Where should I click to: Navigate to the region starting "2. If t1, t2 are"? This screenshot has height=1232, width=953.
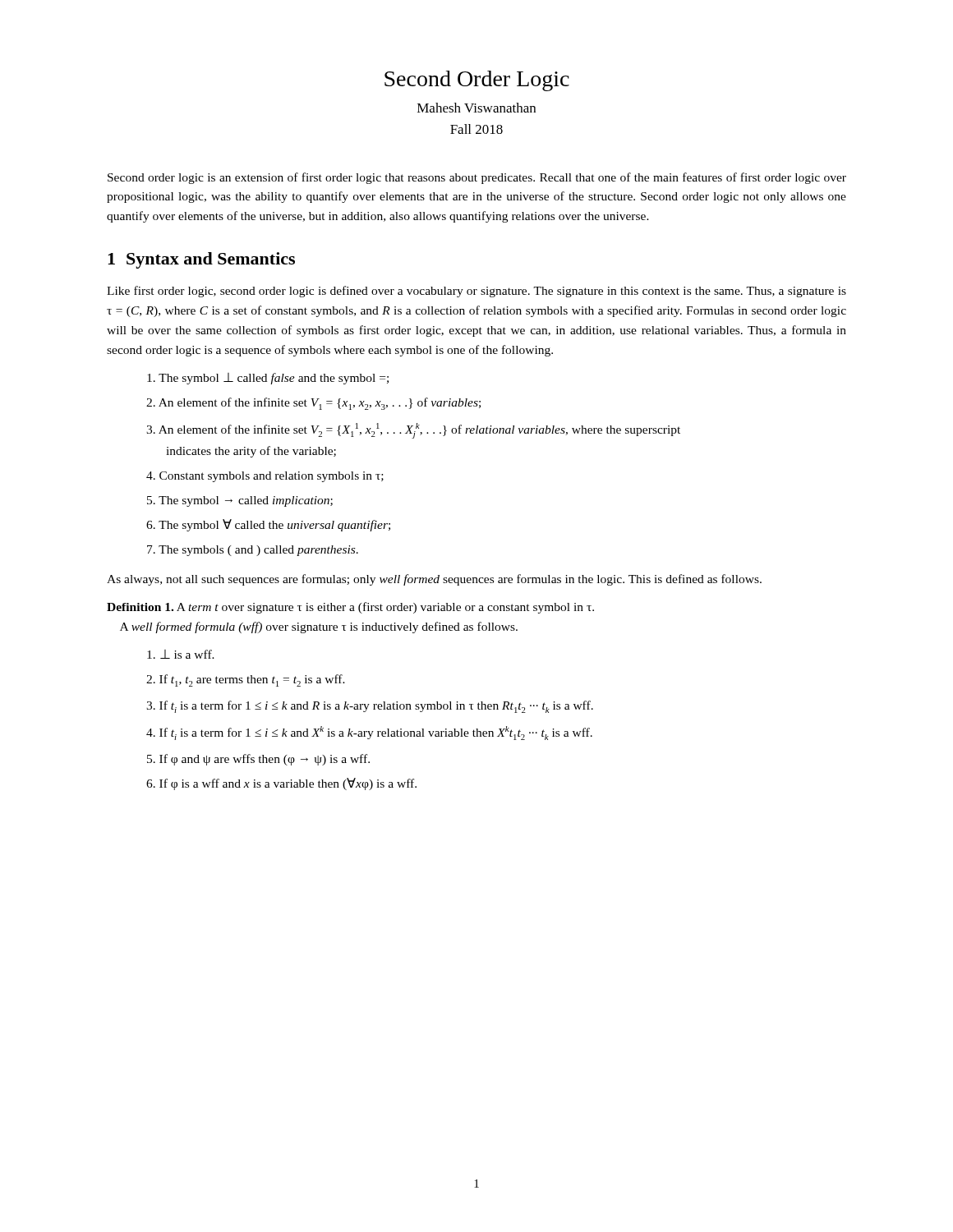pyautogui.click(x=246, y=680)
